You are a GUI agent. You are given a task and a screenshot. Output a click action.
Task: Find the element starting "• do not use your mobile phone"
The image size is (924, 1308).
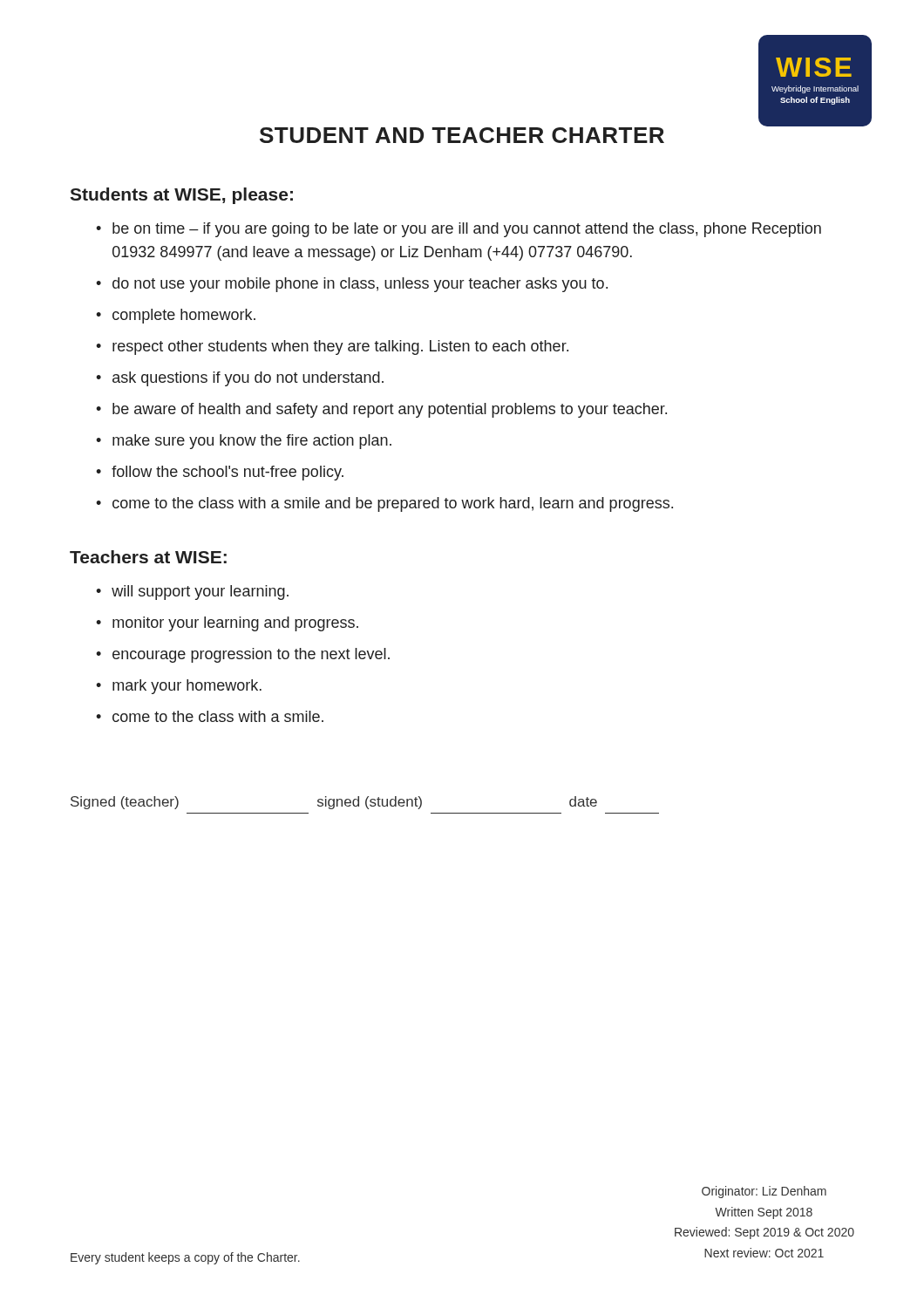pyautogui.click(x=352, y=284)
